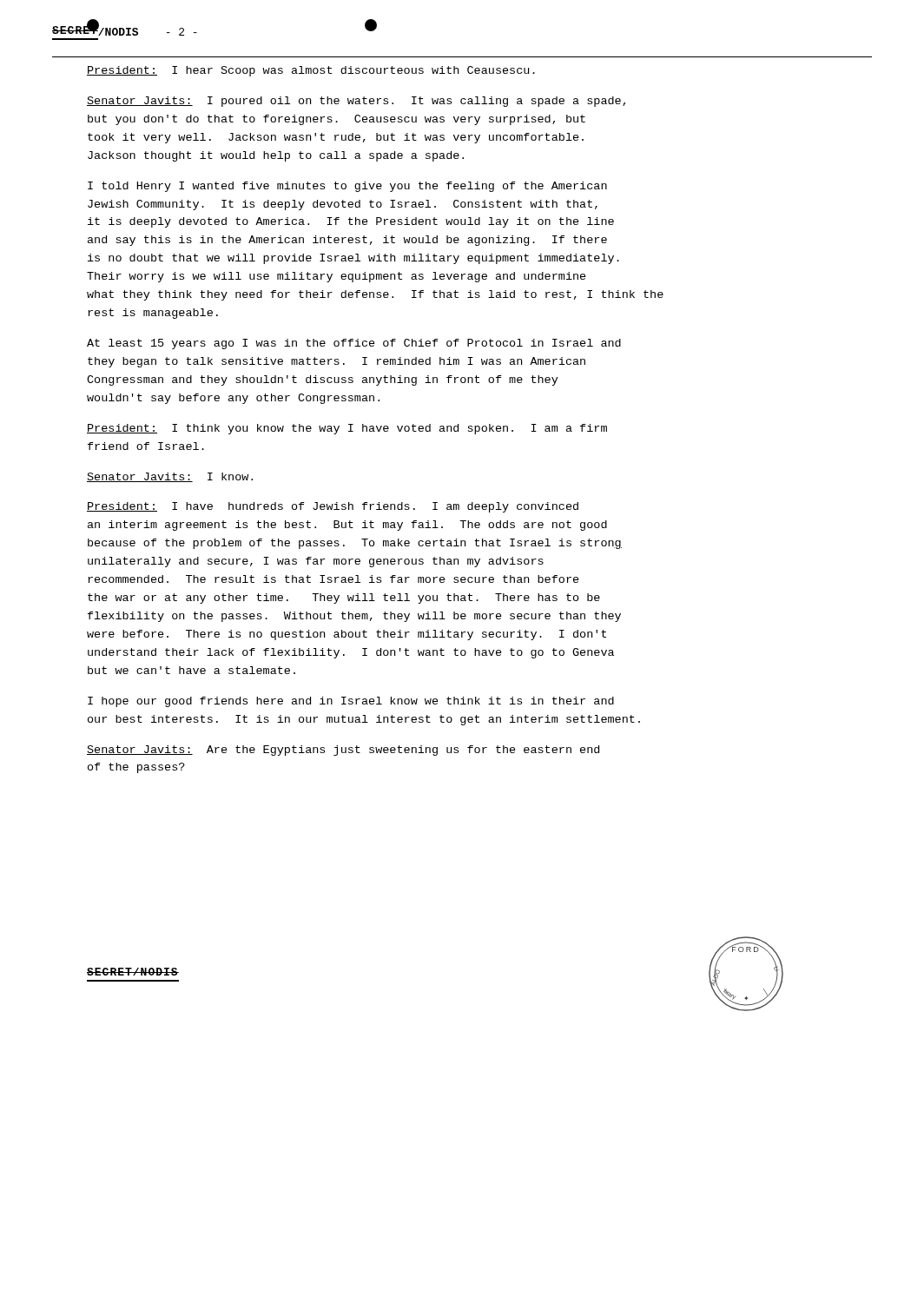
Task: Locate the text block that says "President: I think you know the way I"
Action: click(347, 437)
